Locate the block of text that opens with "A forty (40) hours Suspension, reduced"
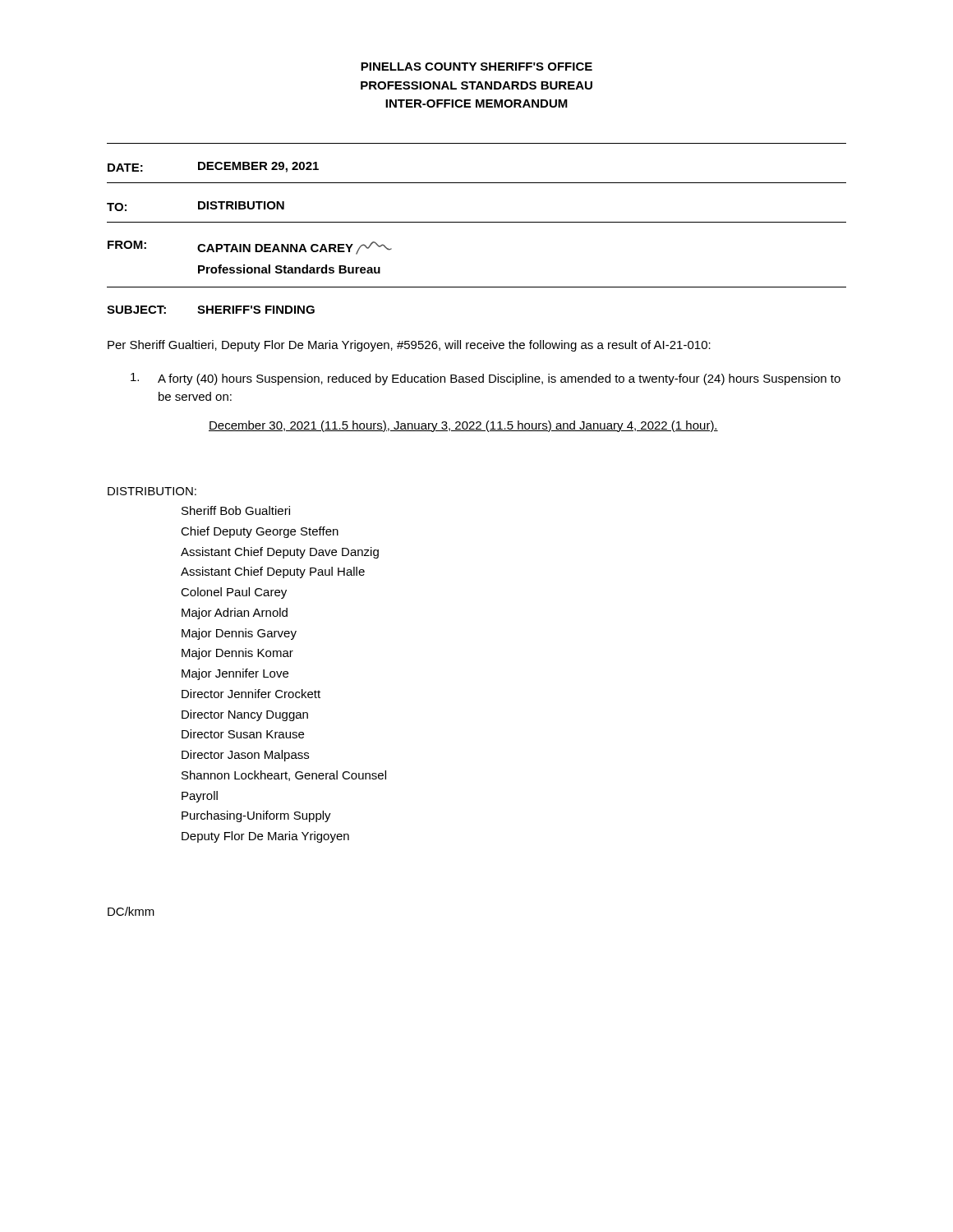 coord(486,379)
